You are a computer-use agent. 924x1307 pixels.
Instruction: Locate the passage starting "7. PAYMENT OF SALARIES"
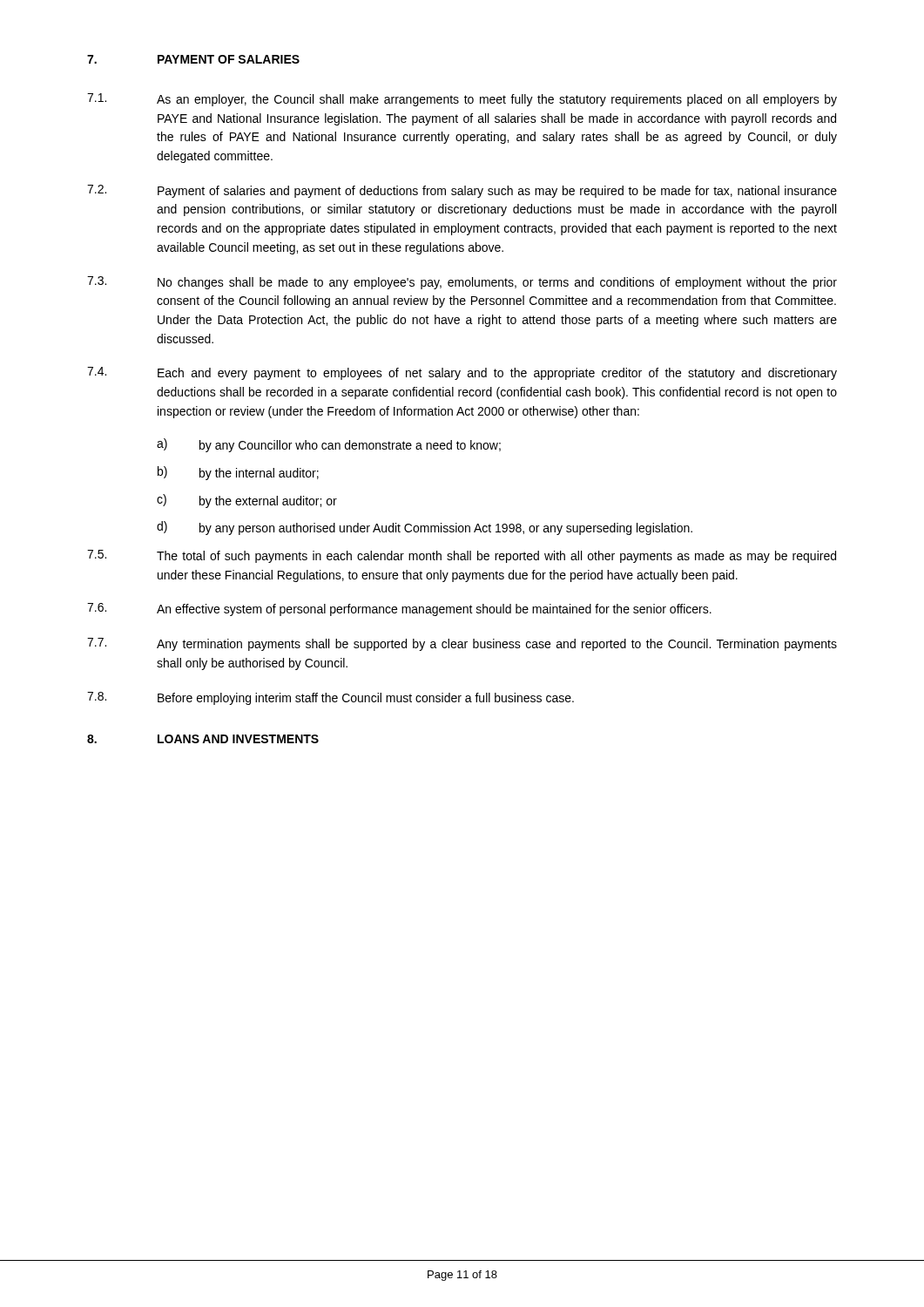click(193, 59)
